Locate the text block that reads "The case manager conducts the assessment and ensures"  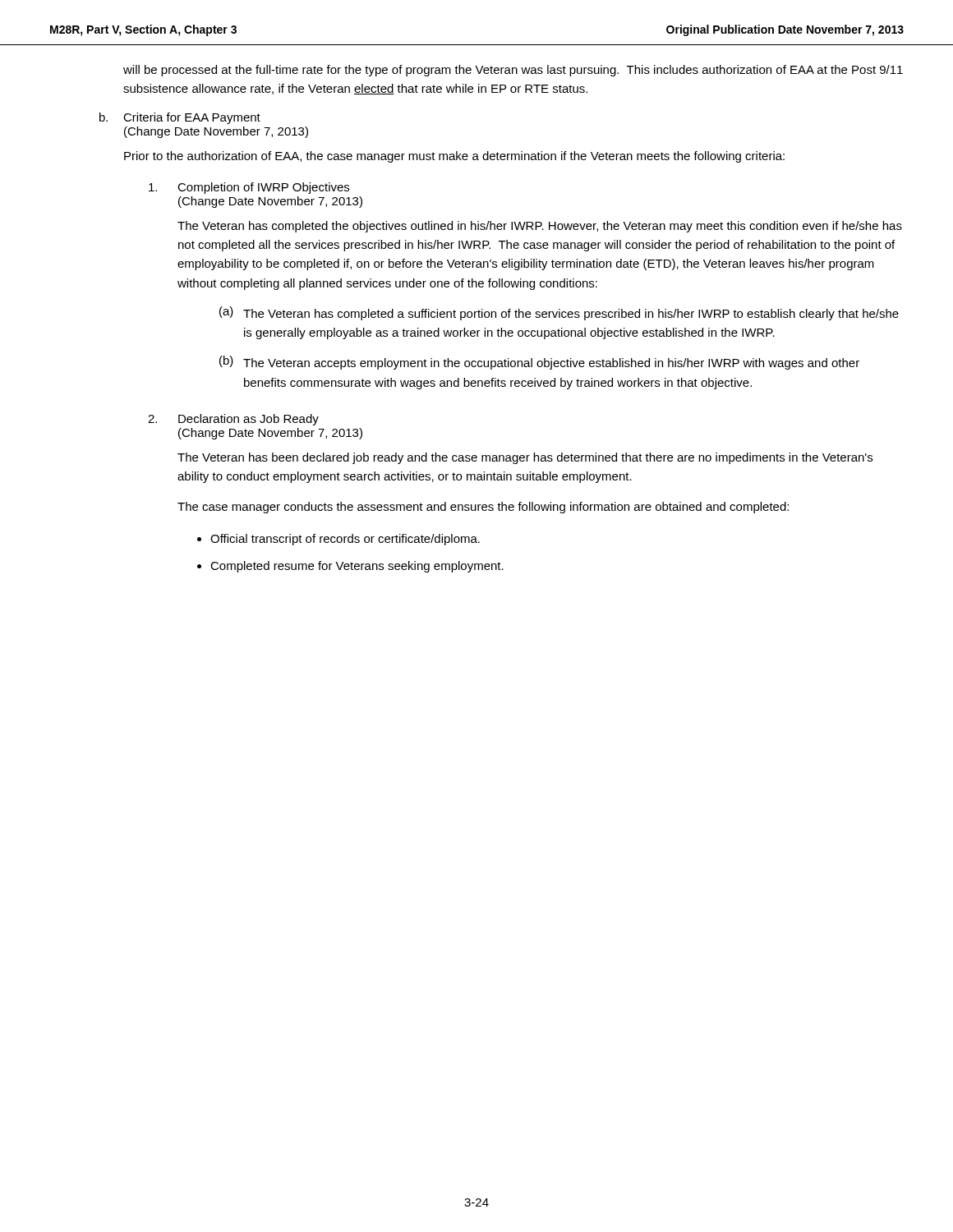pos(484,507)
